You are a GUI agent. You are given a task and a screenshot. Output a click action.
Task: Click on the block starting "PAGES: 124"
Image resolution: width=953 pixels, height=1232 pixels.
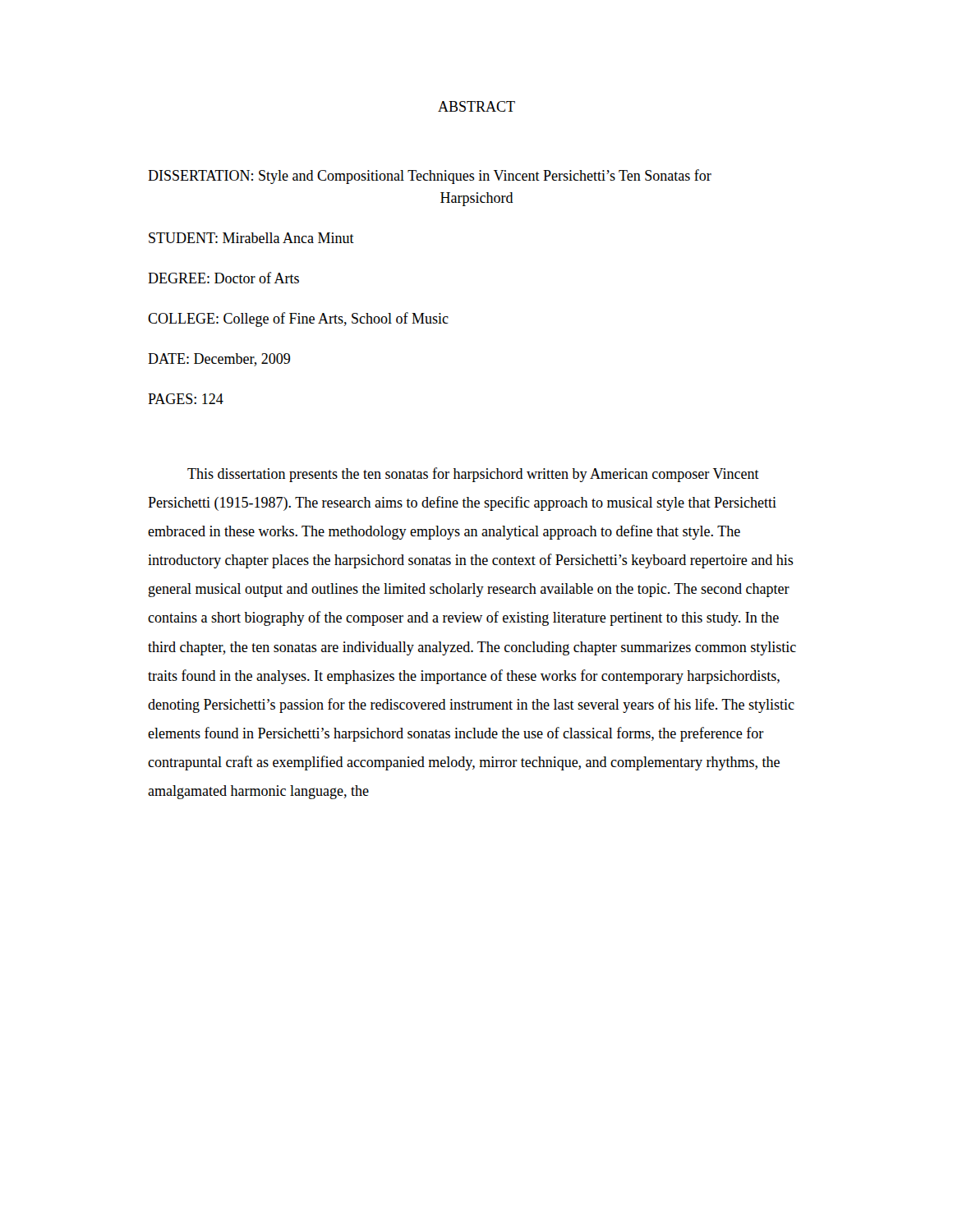(186, 399)
